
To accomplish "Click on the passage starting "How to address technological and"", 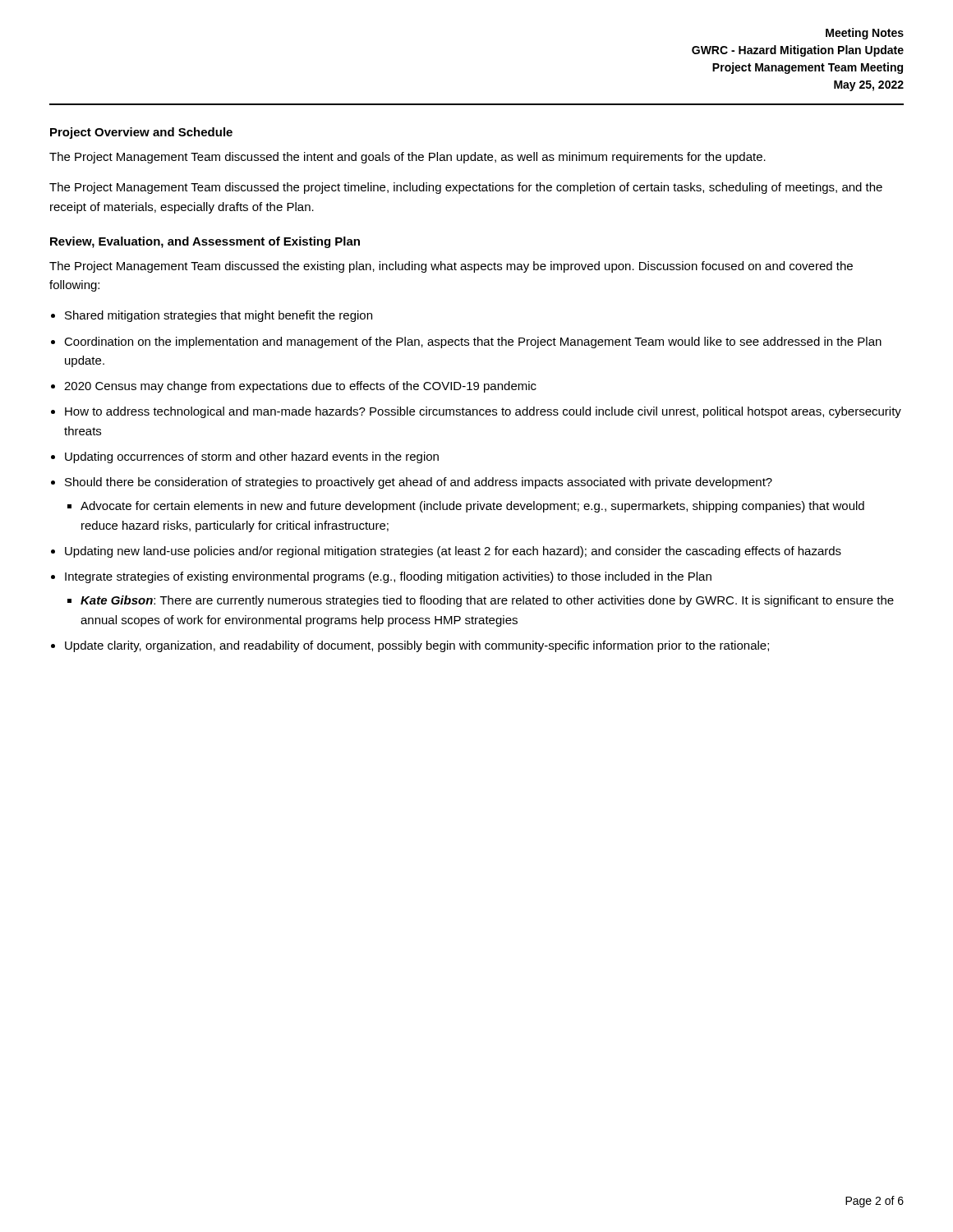I will click(x=484, y=421).
